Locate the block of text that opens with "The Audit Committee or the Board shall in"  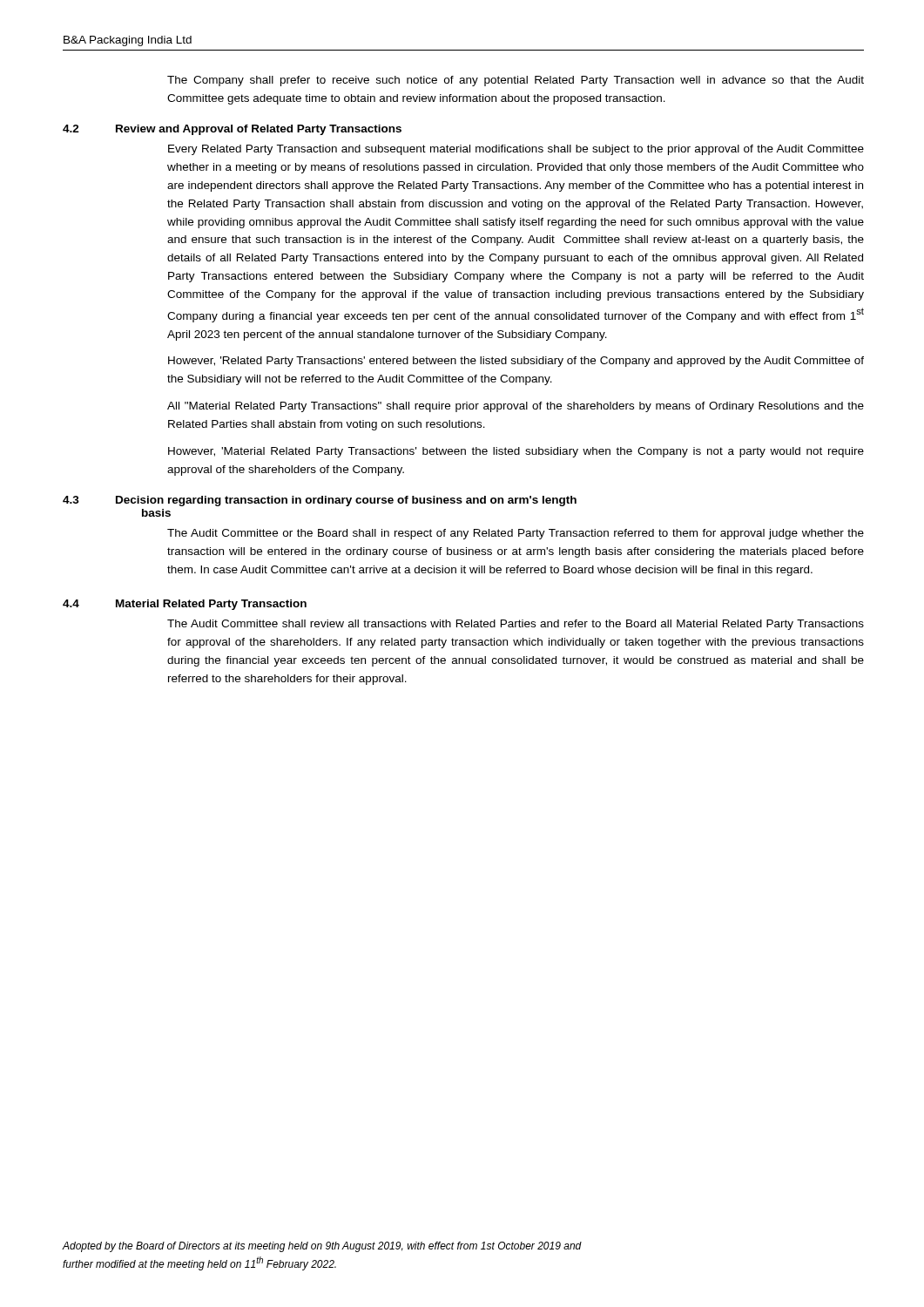[x=516, y=552]
